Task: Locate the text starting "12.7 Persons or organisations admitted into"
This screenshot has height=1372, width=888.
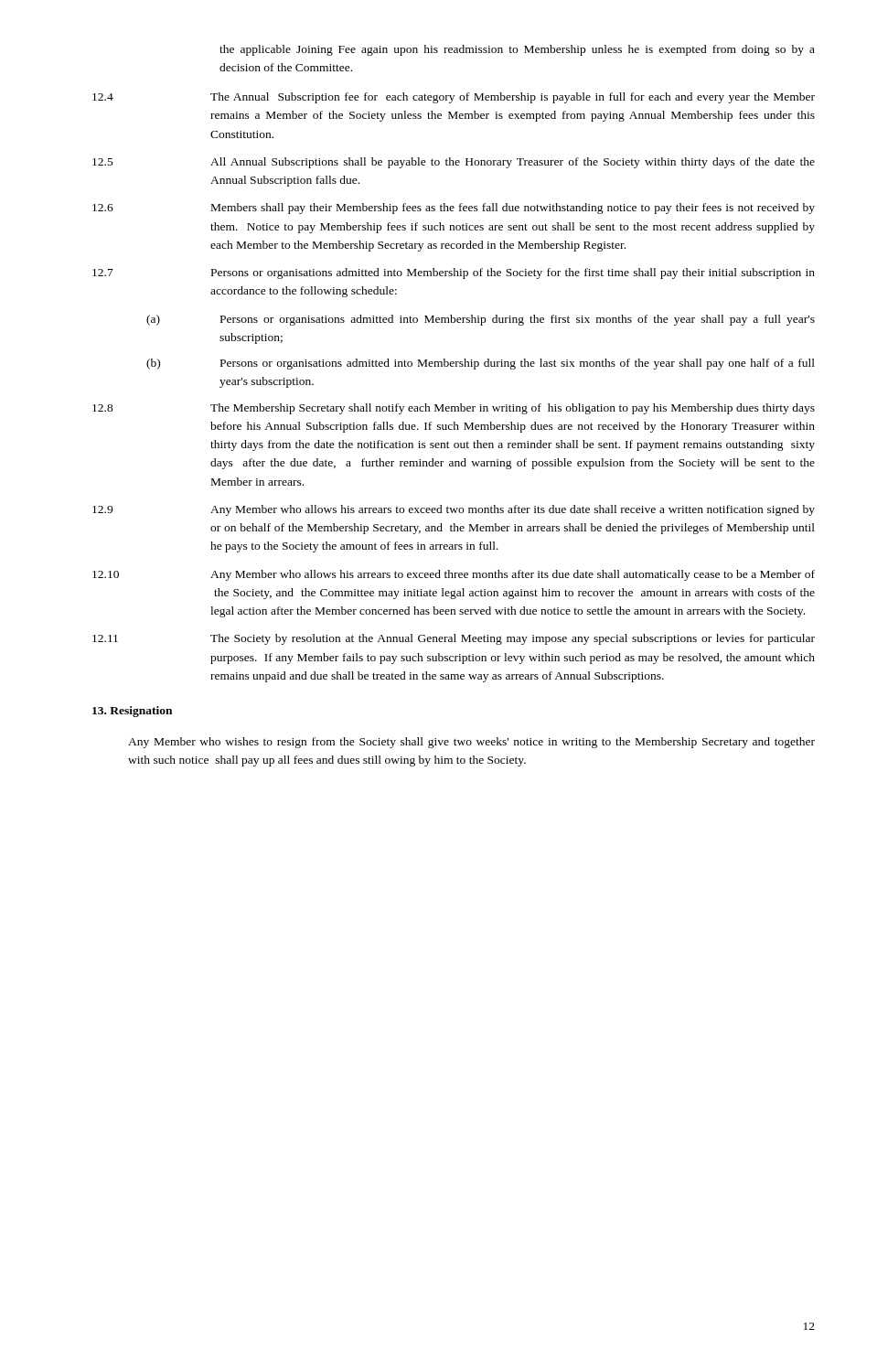Action: 453,282
